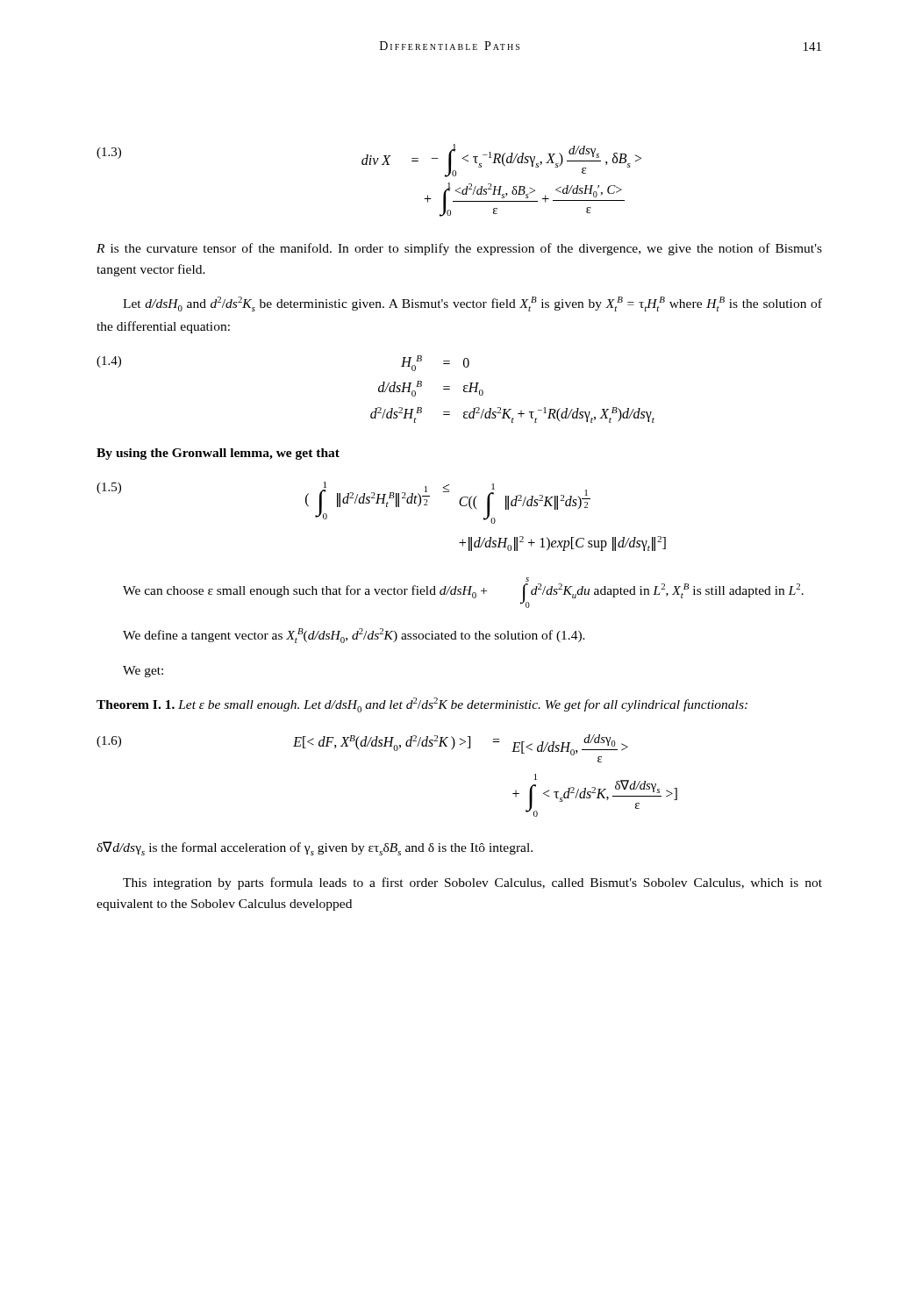Select the text block starting "R is the curvature tensor"
The width and height of the screenshot is (901, 1316).
click(459, 258)
